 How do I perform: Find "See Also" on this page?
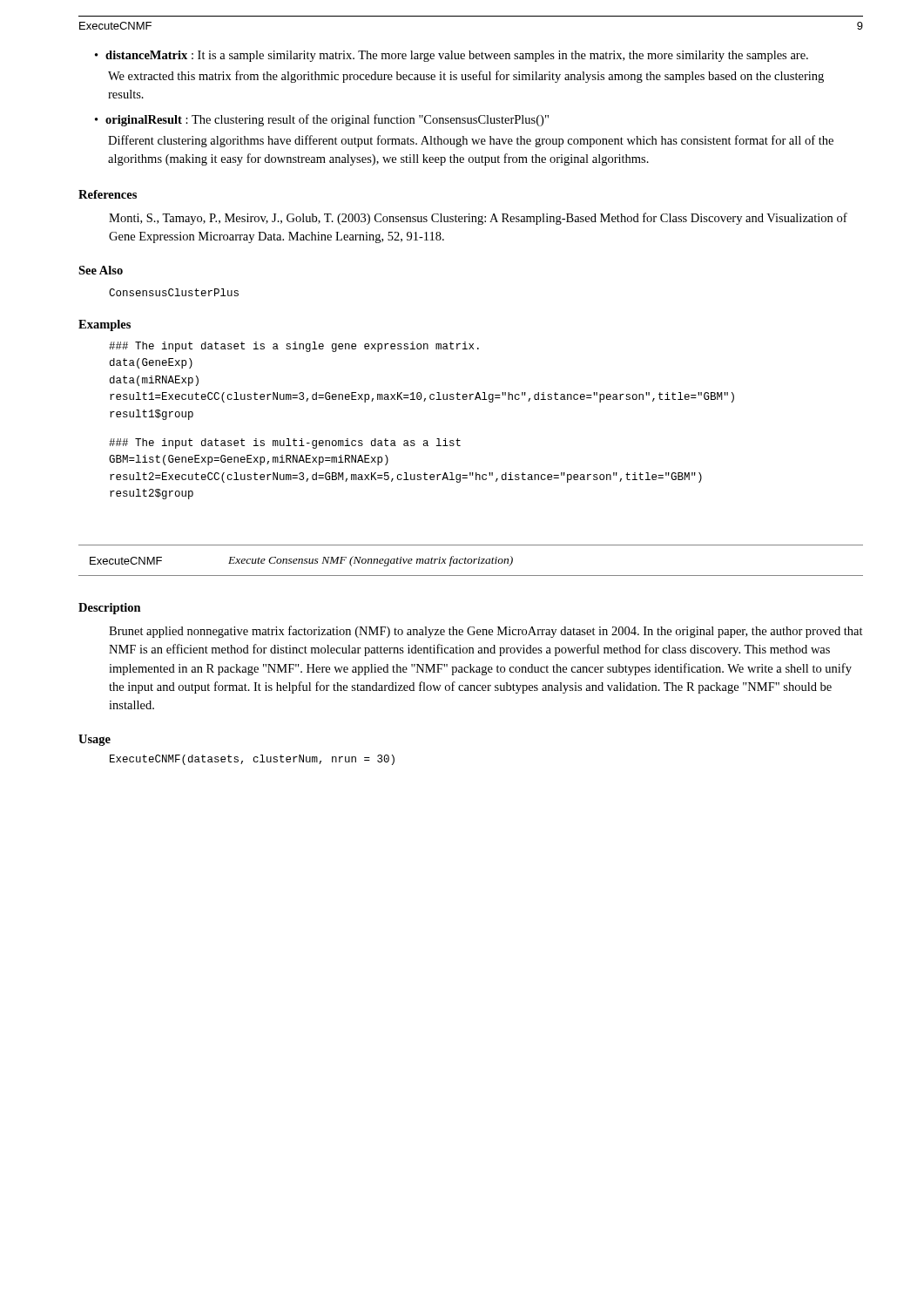101,270
